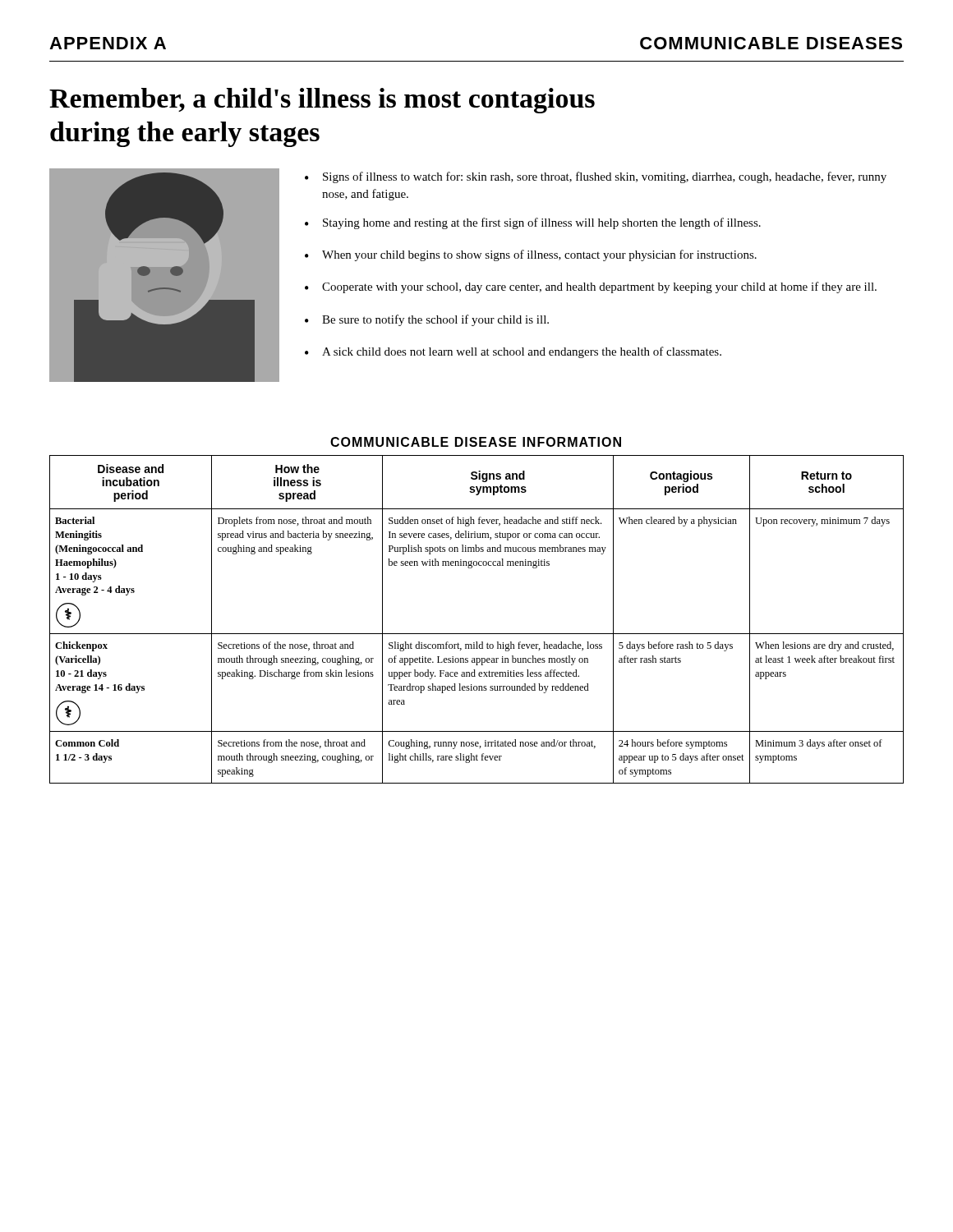953x1232 pixels.
Task: Point to the block beginning "• Cooperate with your school,"
Action: coord(591,289)
